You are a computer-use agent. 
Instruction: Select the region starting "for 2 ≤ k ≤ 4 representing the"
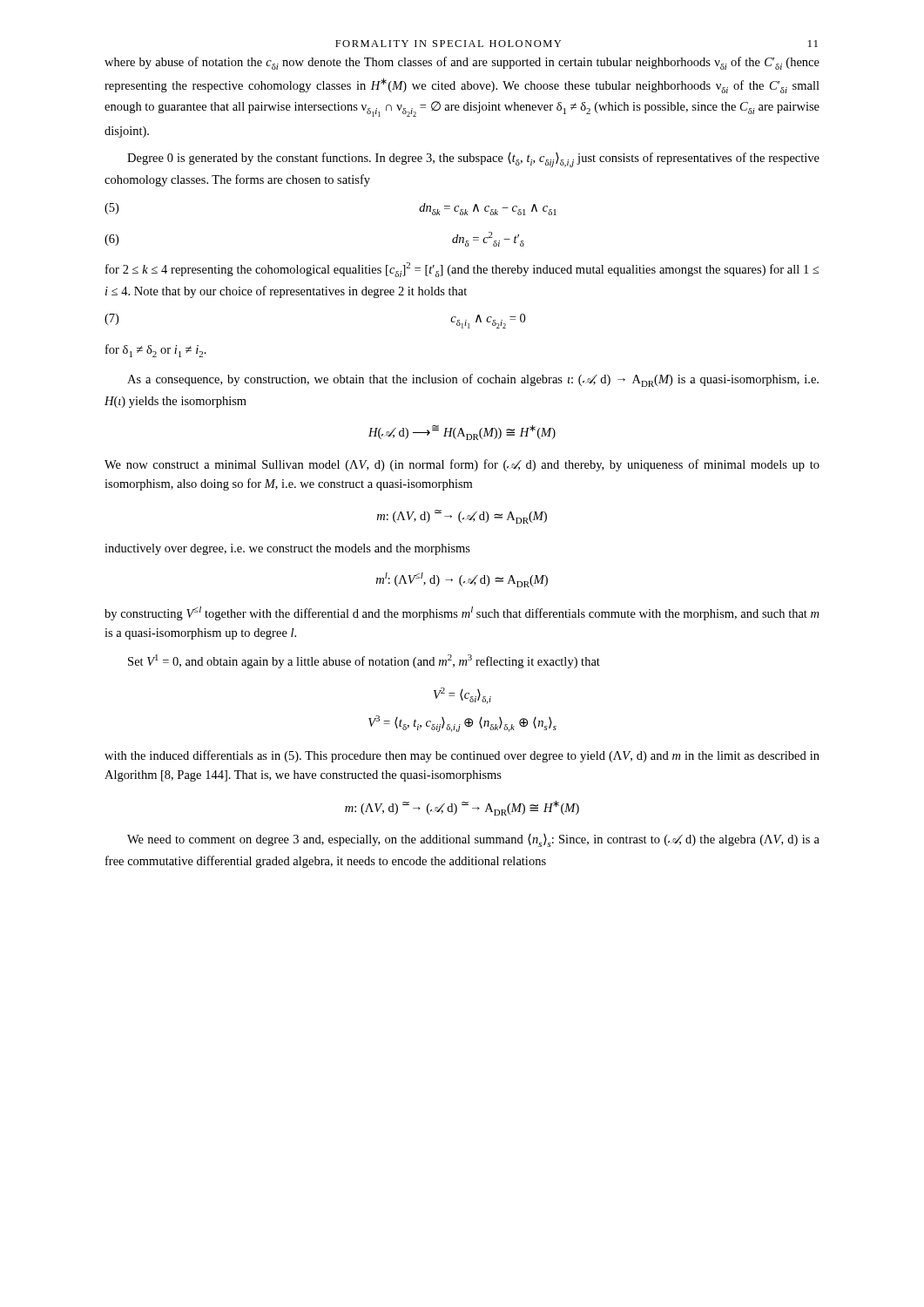462,280
